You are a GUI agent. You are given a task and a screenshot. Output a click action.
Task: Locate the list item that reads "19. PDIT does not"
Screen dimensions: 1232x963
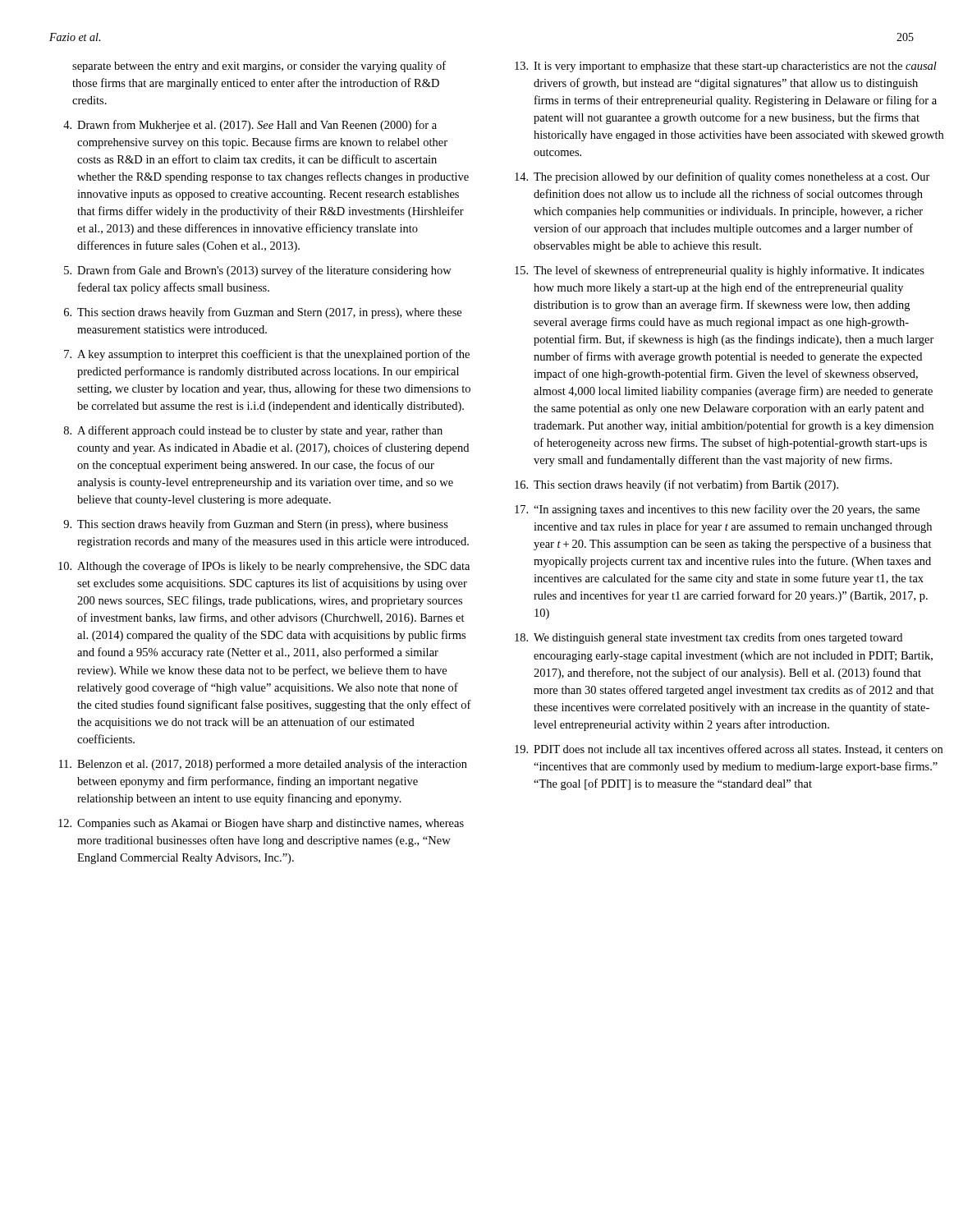(726, 766)
